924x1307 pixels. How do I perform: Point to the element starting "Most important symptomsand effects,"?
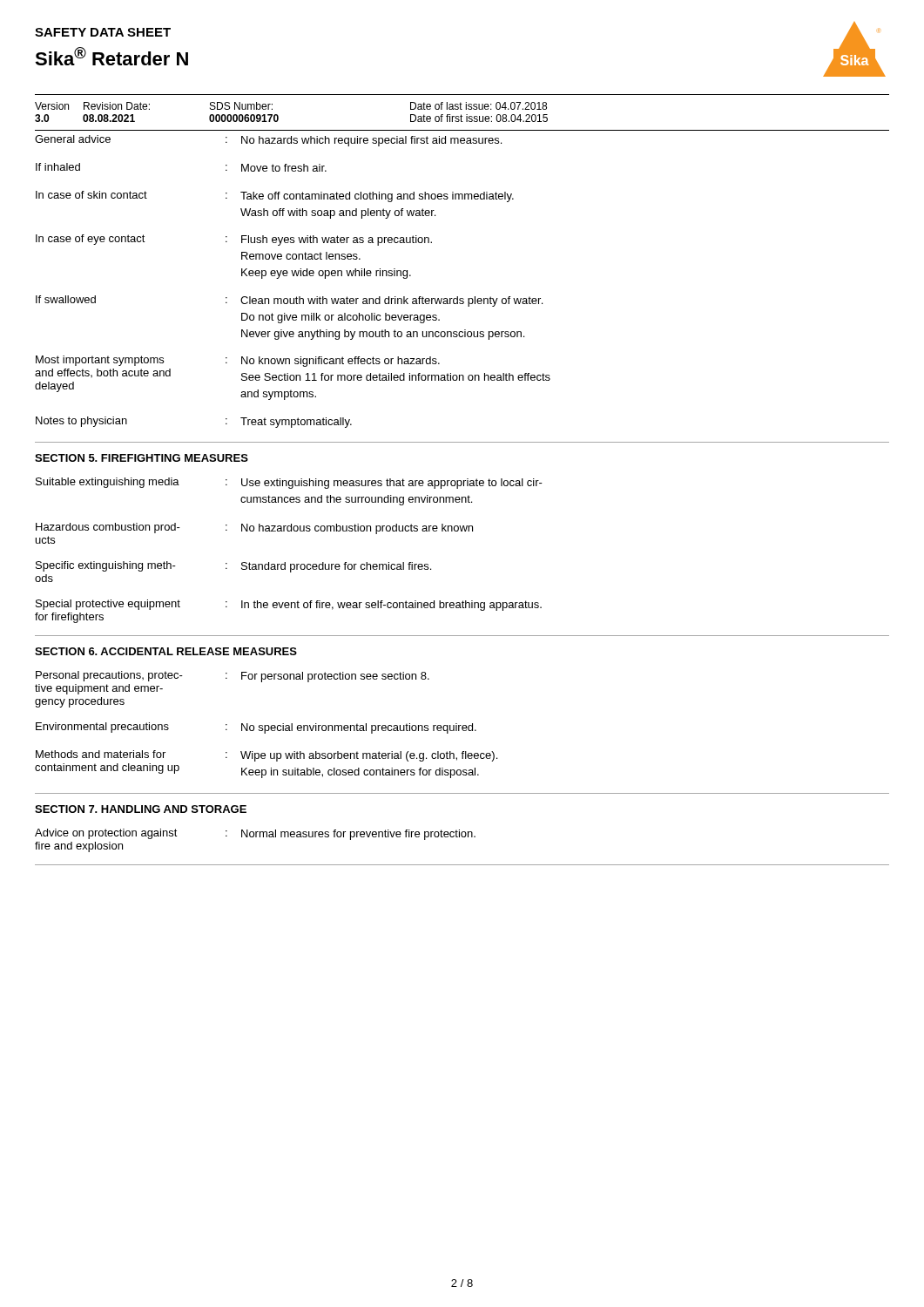click(462, 378)
